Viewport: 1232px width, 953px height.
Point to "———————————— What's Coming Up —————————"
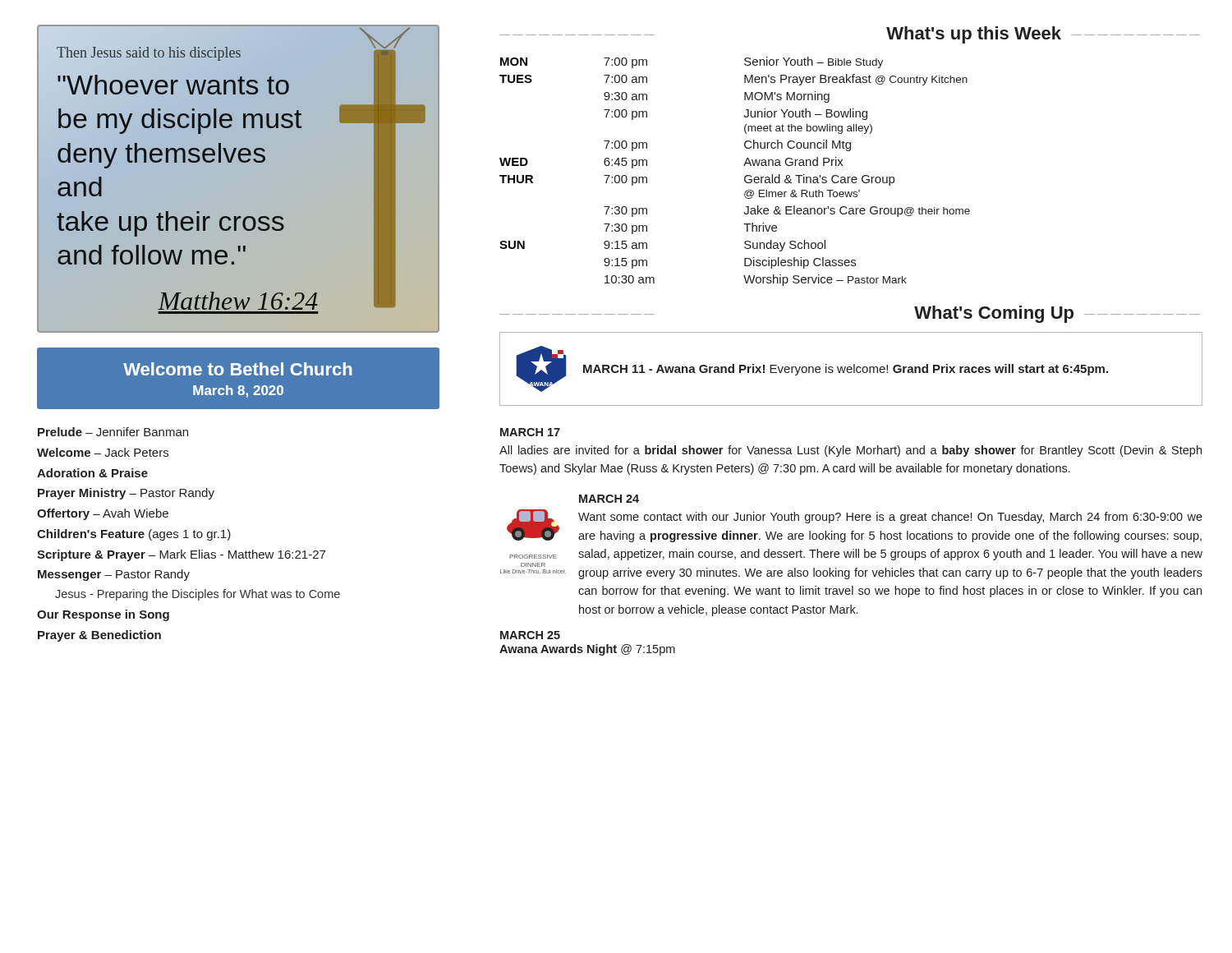pos(570,314)
